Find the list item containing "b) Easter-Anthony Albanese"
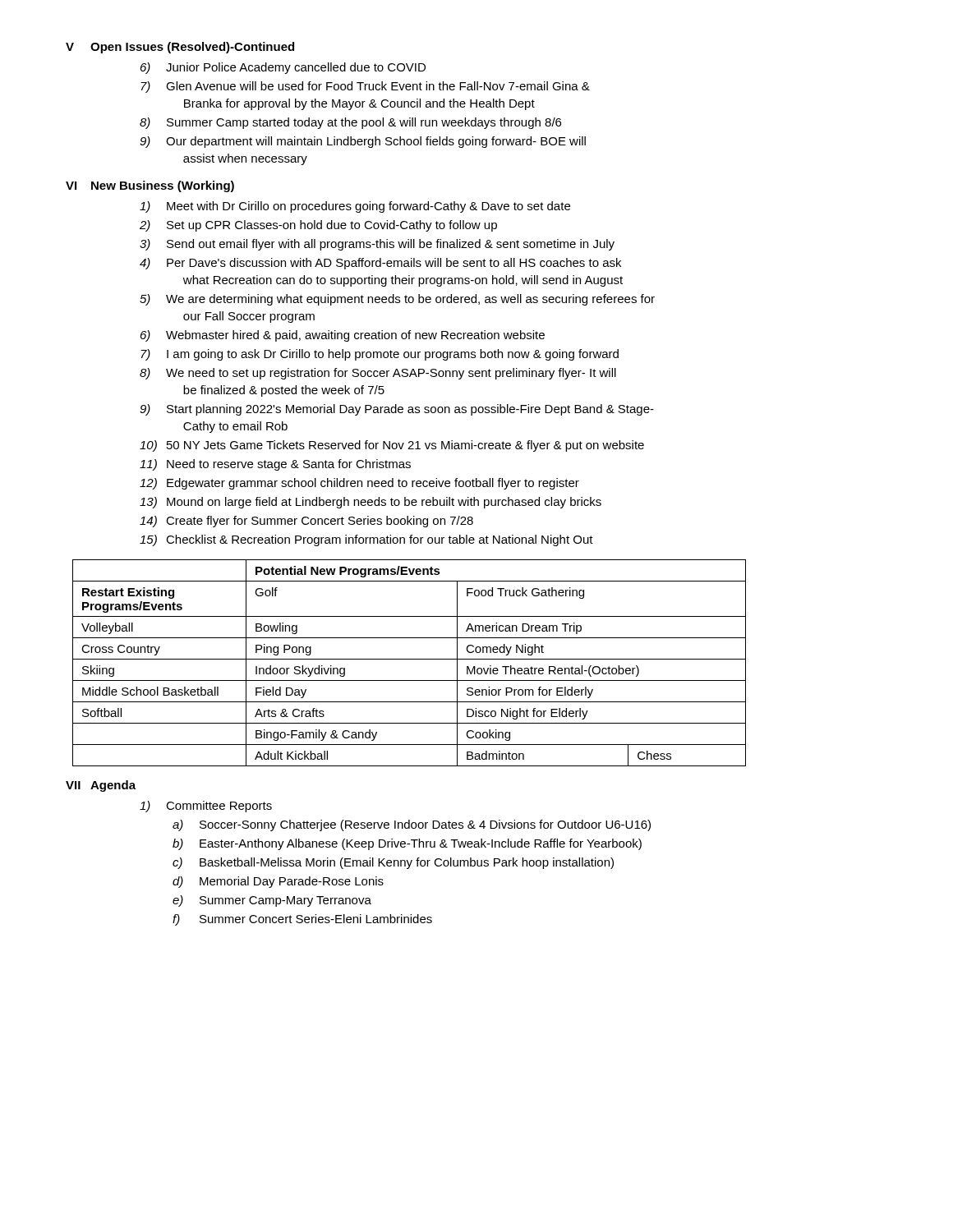Image resolution: width=953 pixels, height=1232 pixels. click(x=407, y=843)
